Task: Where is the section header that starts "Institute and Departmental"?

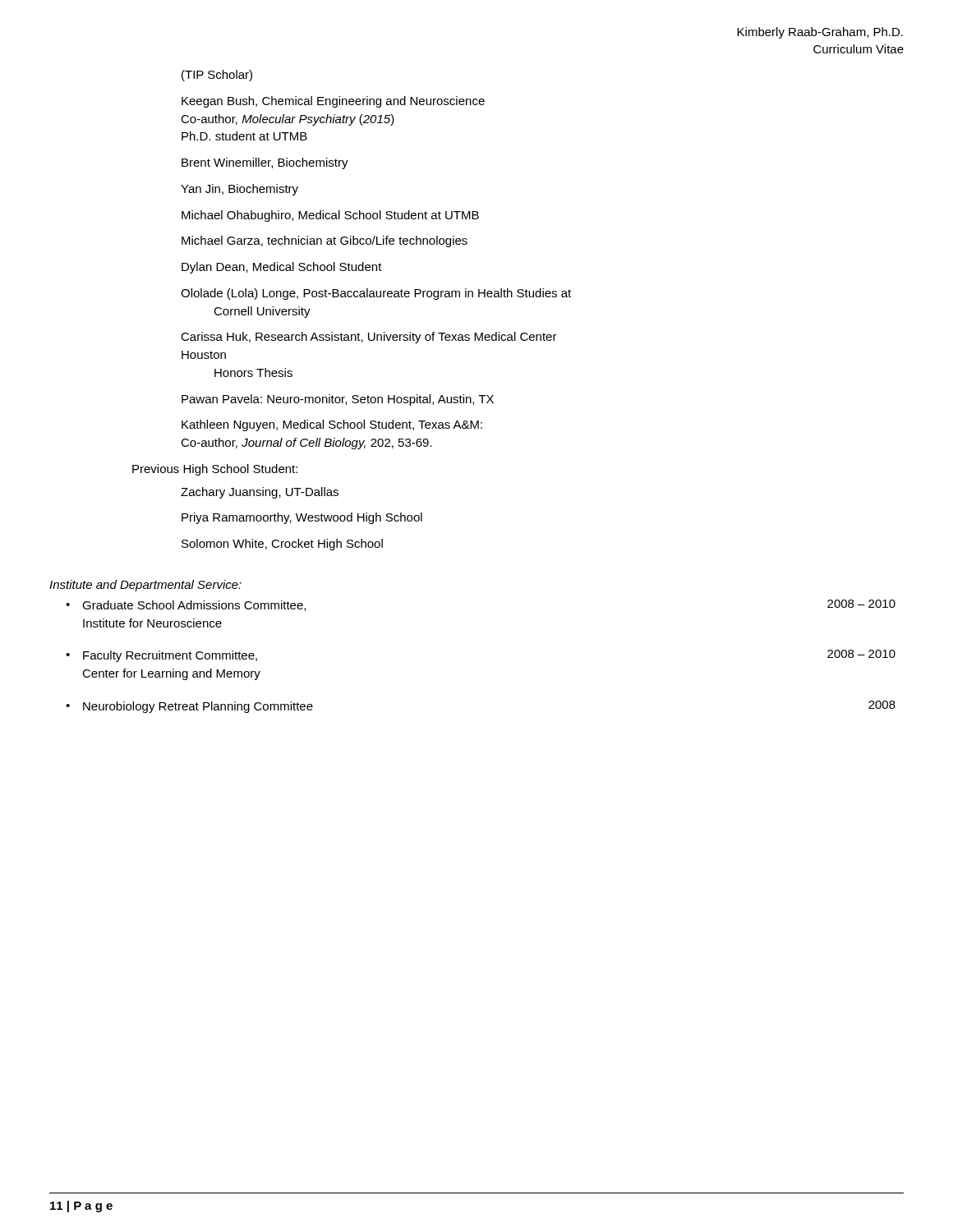Action: (146, 584)
